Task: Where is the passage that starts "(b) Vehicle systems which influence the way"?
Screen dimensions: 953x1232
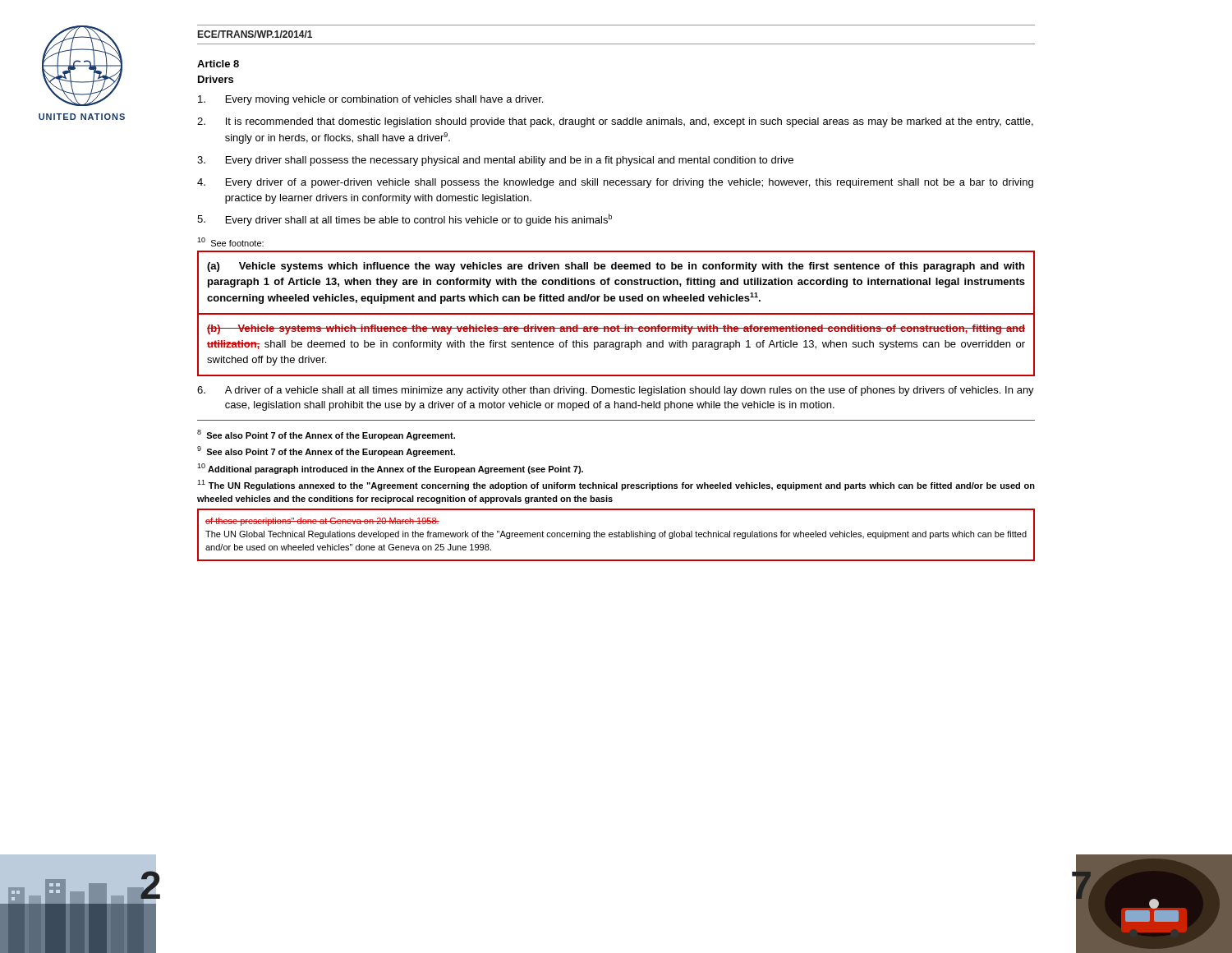Action: (616, 344)
